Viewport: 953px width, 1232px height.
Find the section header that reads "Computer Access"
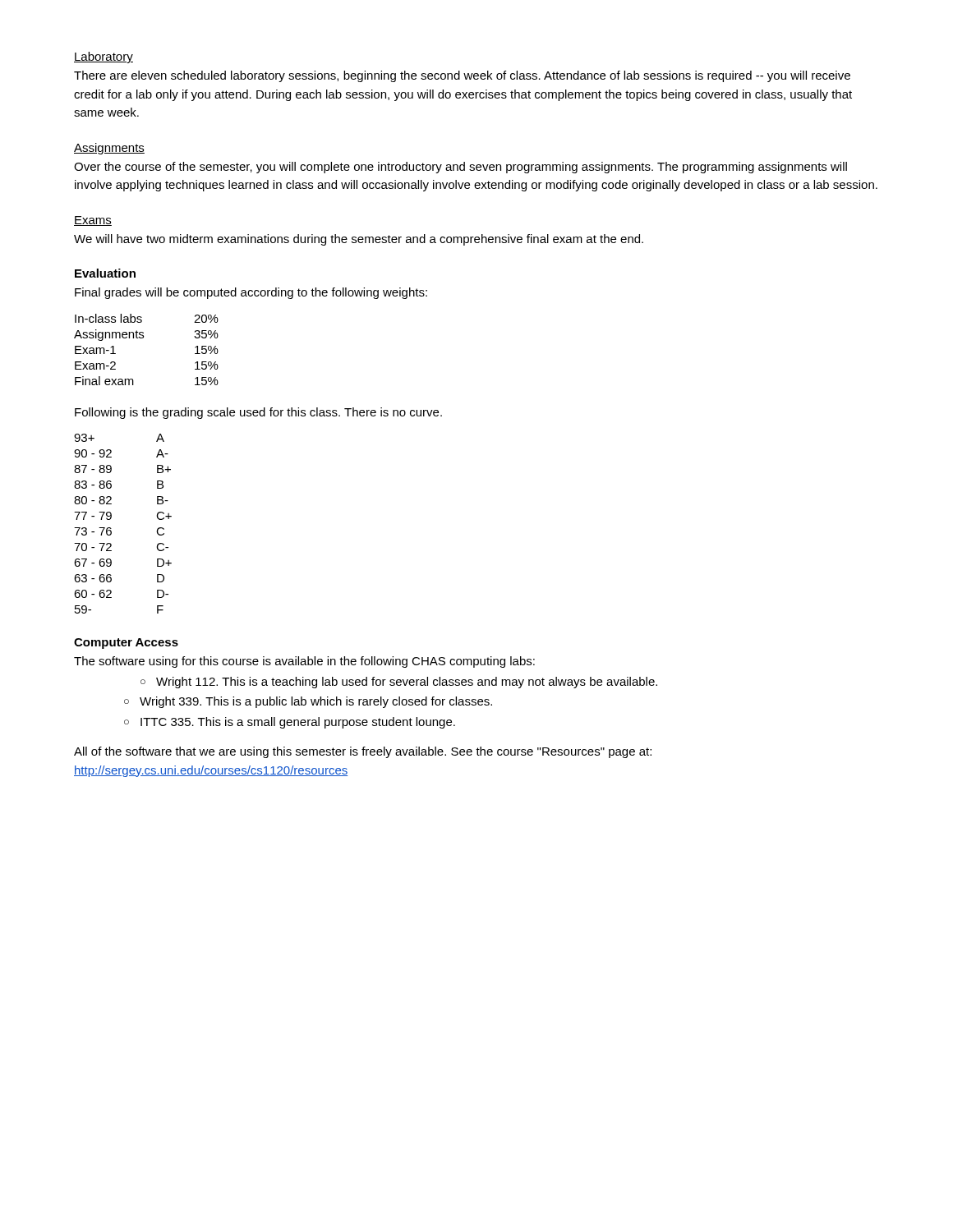point(126,642)
